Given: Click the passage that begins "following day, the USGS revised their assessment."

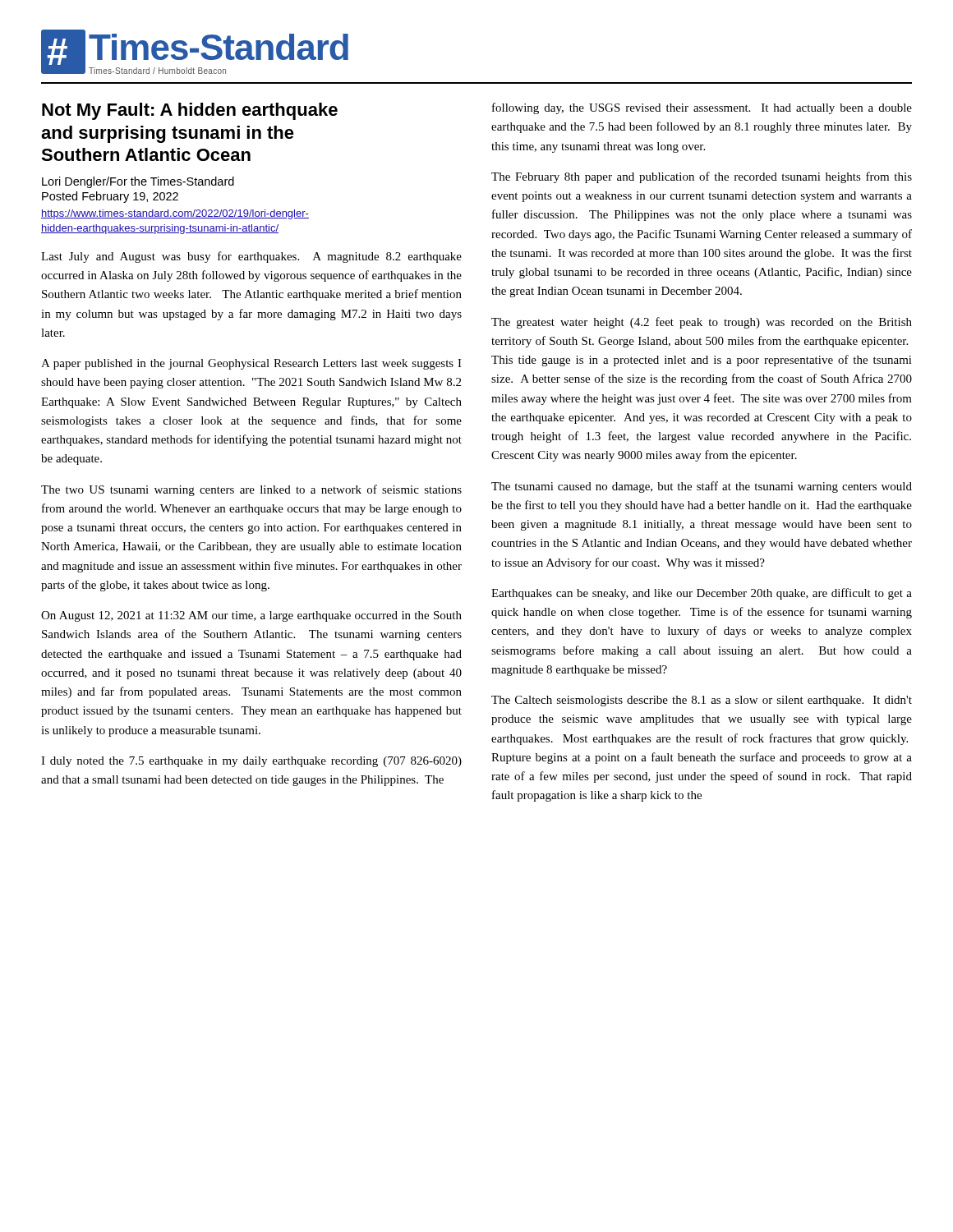Looking at the screenshot, I should [x=702, y=127].
